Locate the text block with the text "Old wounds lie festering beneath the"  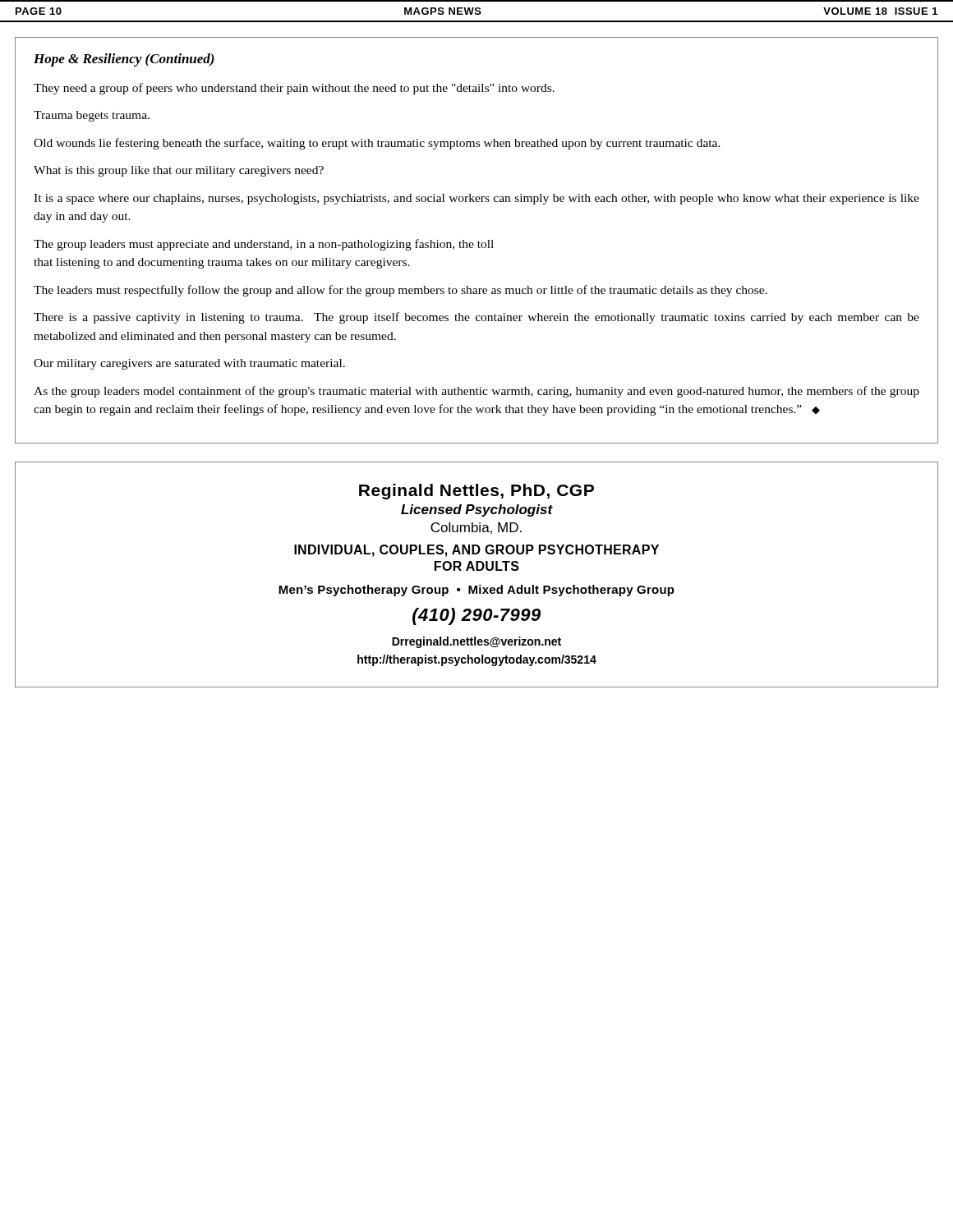[x=377, y=142]
